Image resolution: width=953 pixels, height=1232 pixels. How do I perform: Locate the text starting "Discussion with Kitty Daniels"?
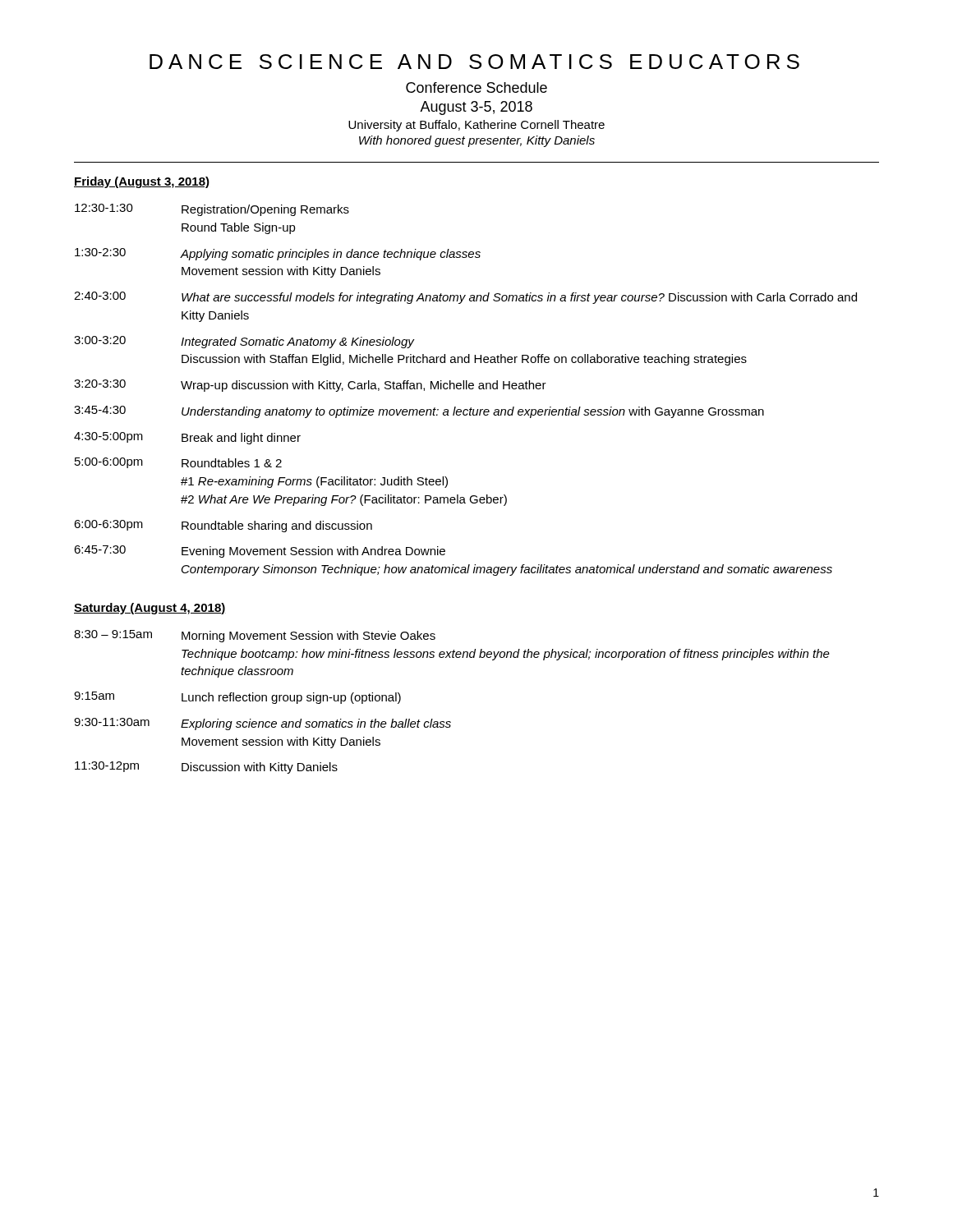(260, 768)
